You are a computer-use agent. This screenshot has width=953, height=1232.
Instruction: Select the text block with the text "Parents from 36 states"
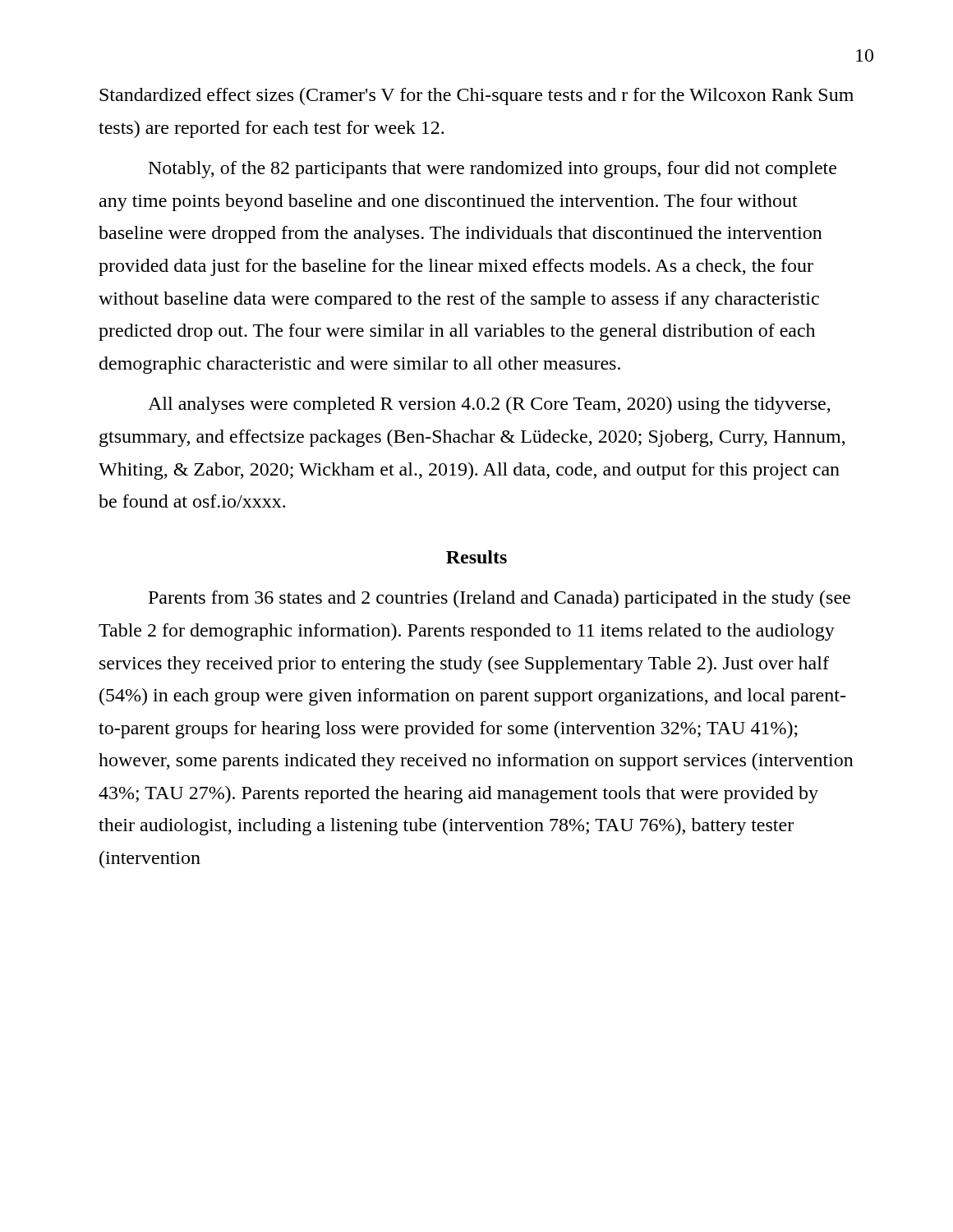coord(476,727)
